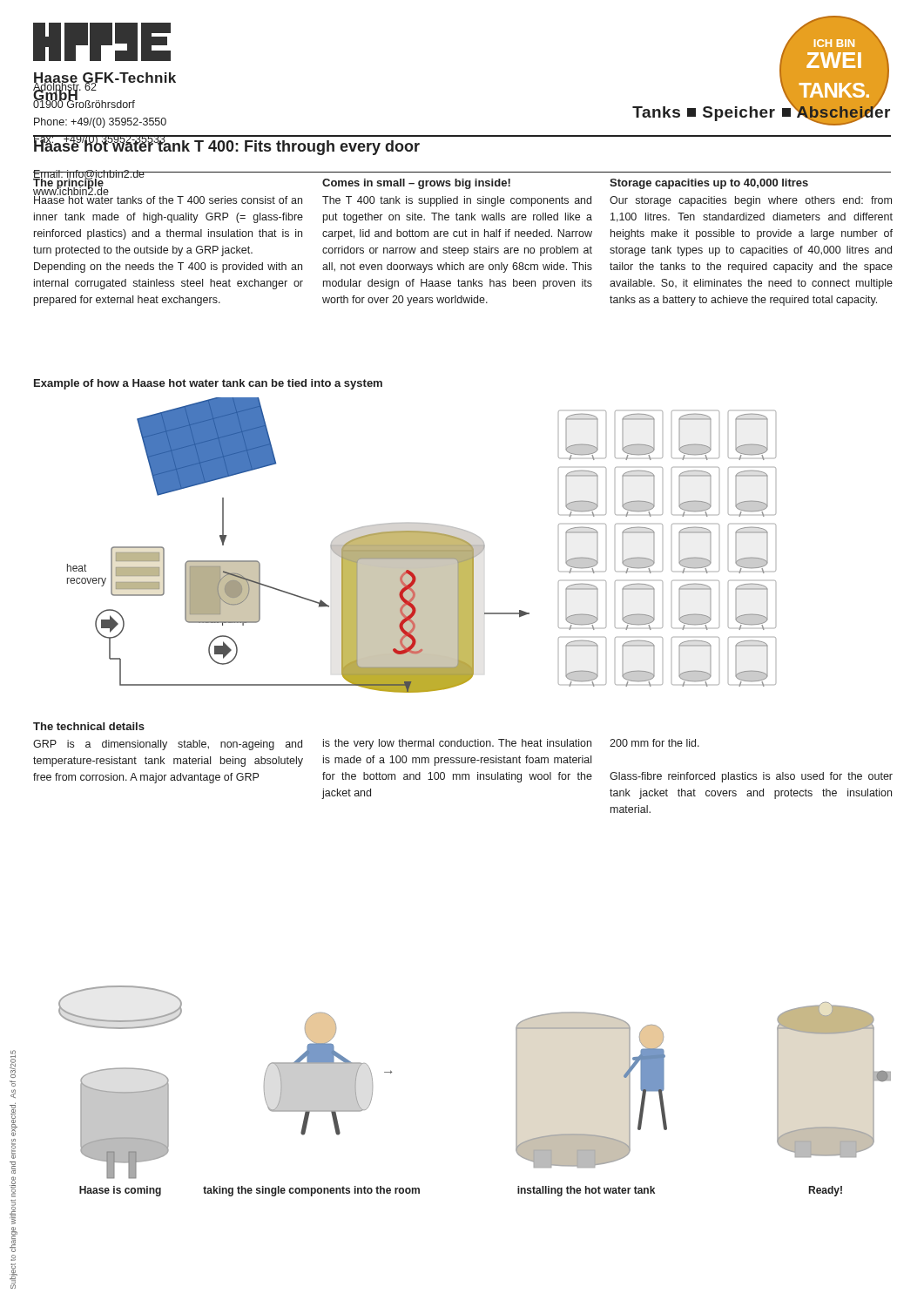The height and width of the screenshot is (1307, 924).
Task: Locate the illustration
Action: point(462,1063)
